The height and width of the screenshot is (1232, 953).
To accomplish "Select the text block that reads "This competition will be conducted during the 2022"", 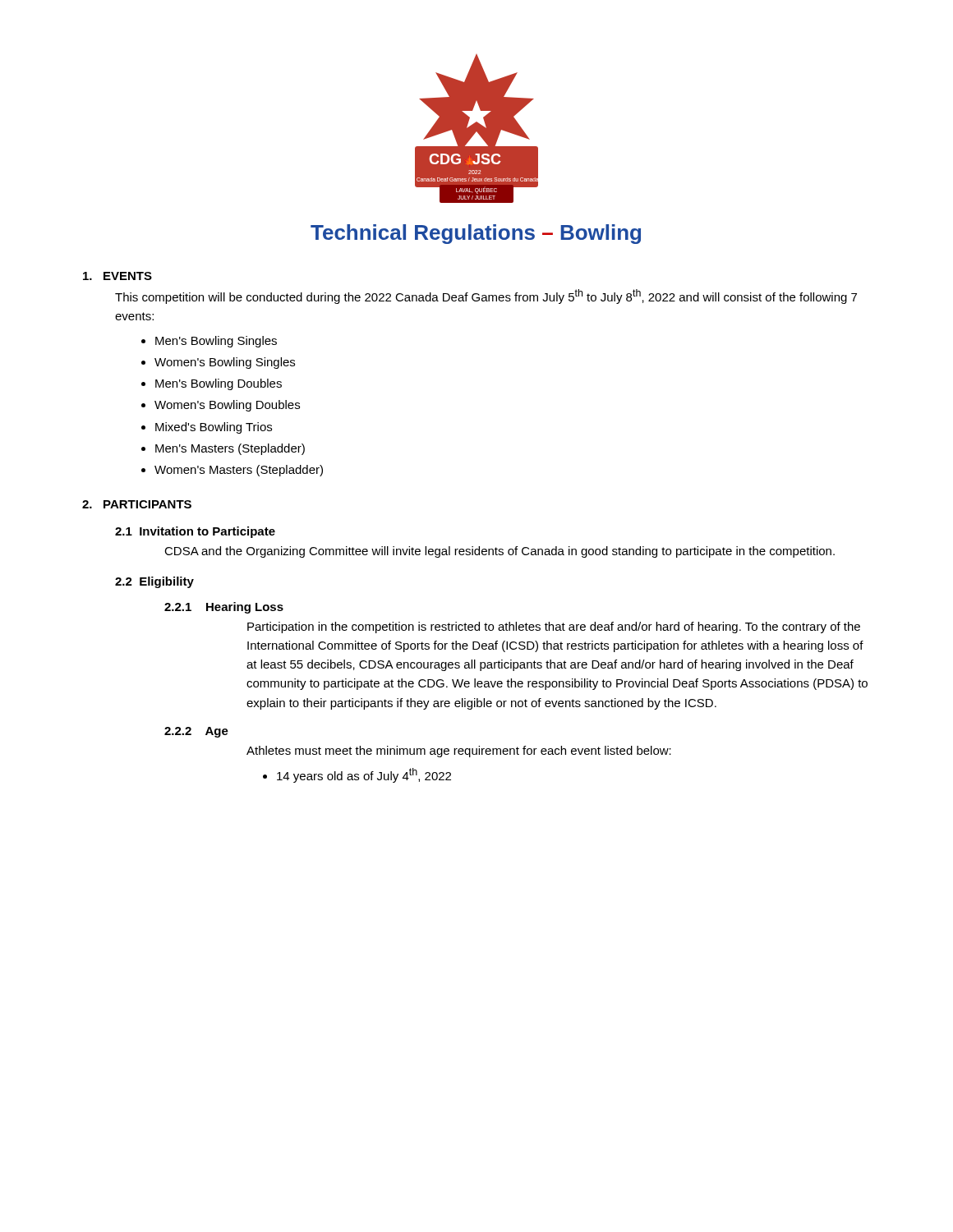I will (x=486, y=305).
